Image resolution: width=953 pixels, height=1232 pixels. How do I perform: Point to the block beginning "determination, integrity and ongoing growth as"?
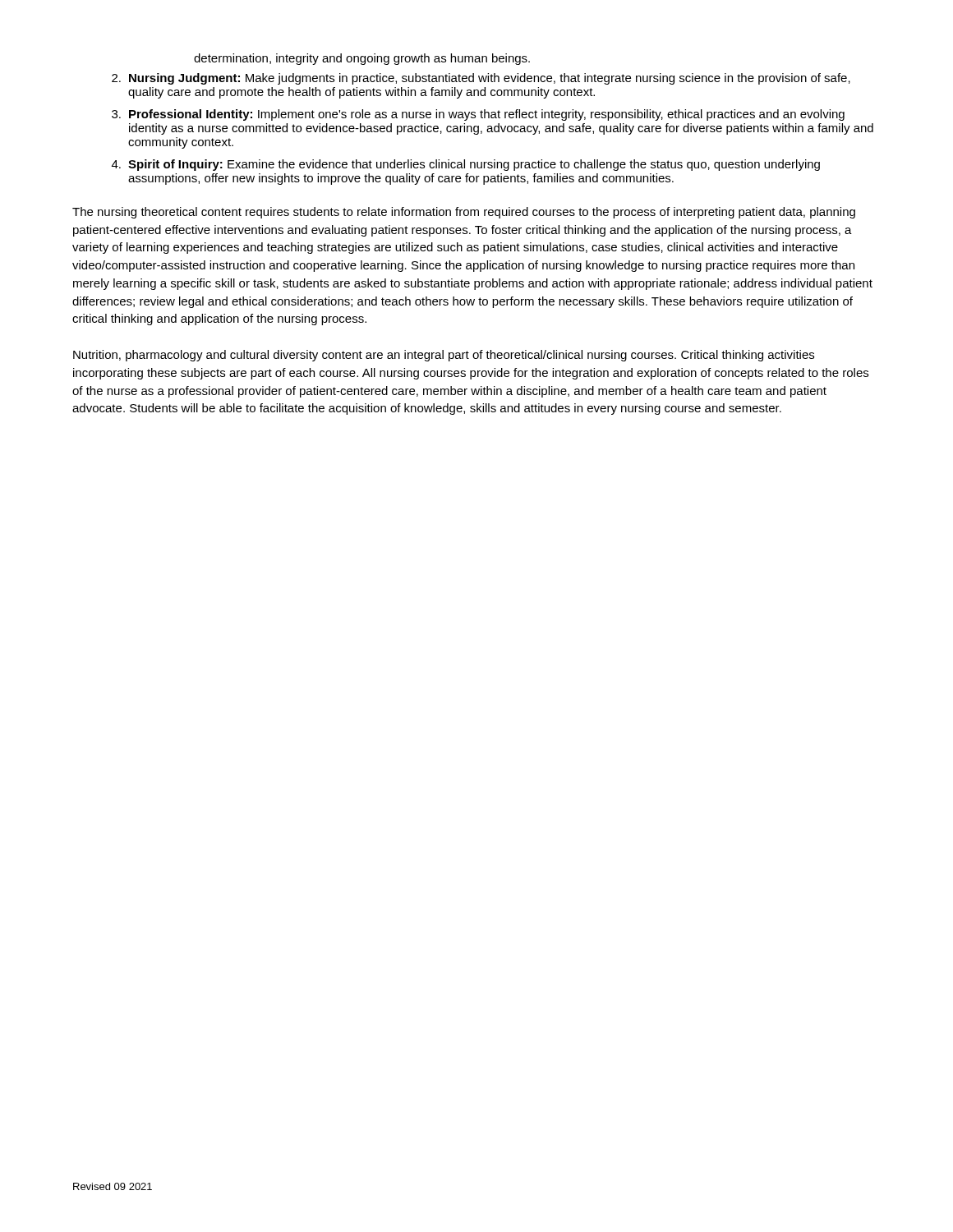pyautogui.click(x=362, y=58)
